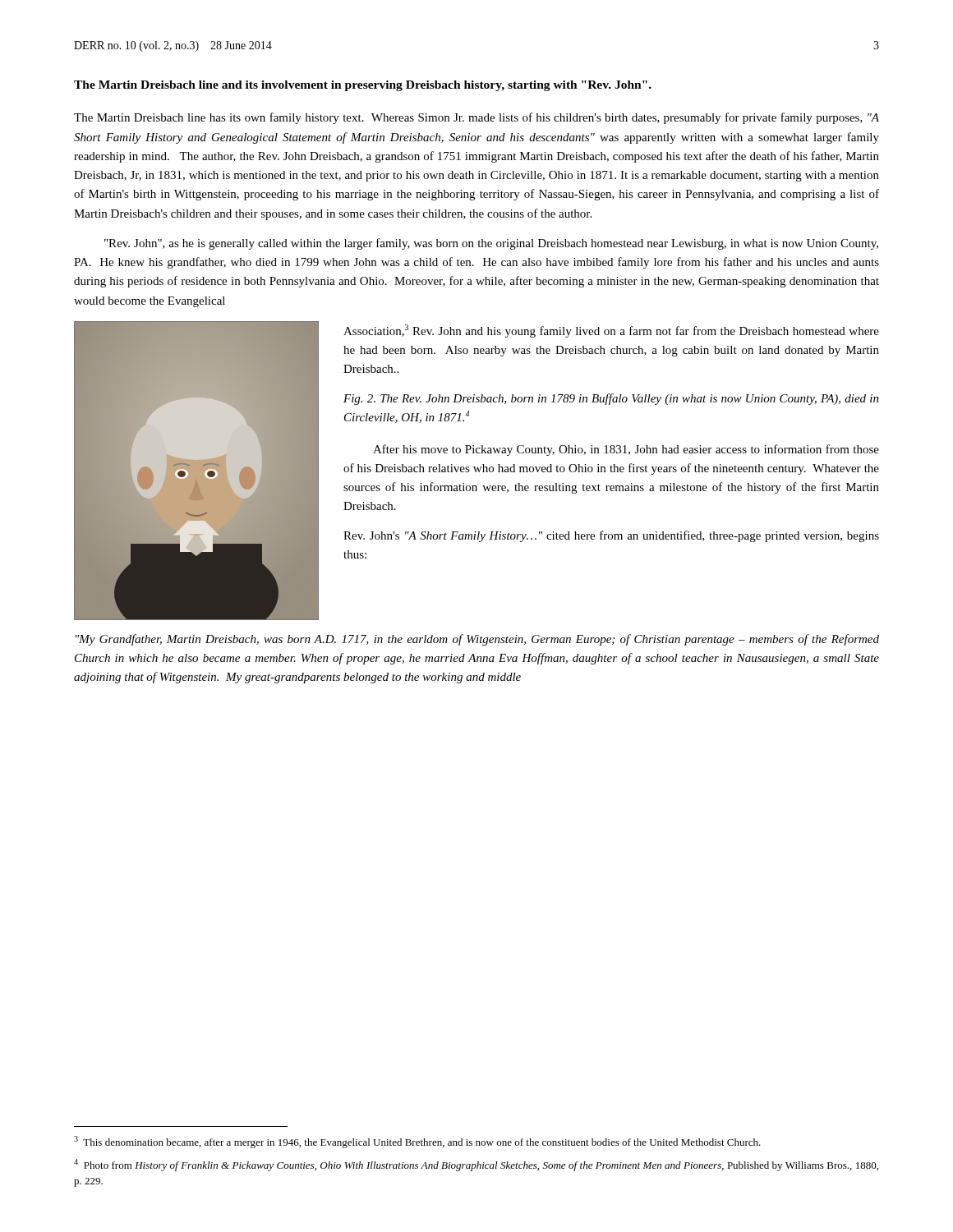
Task: Point to the text starting "4 Photo from History of Franklin &"
Action: [476, 1172]
